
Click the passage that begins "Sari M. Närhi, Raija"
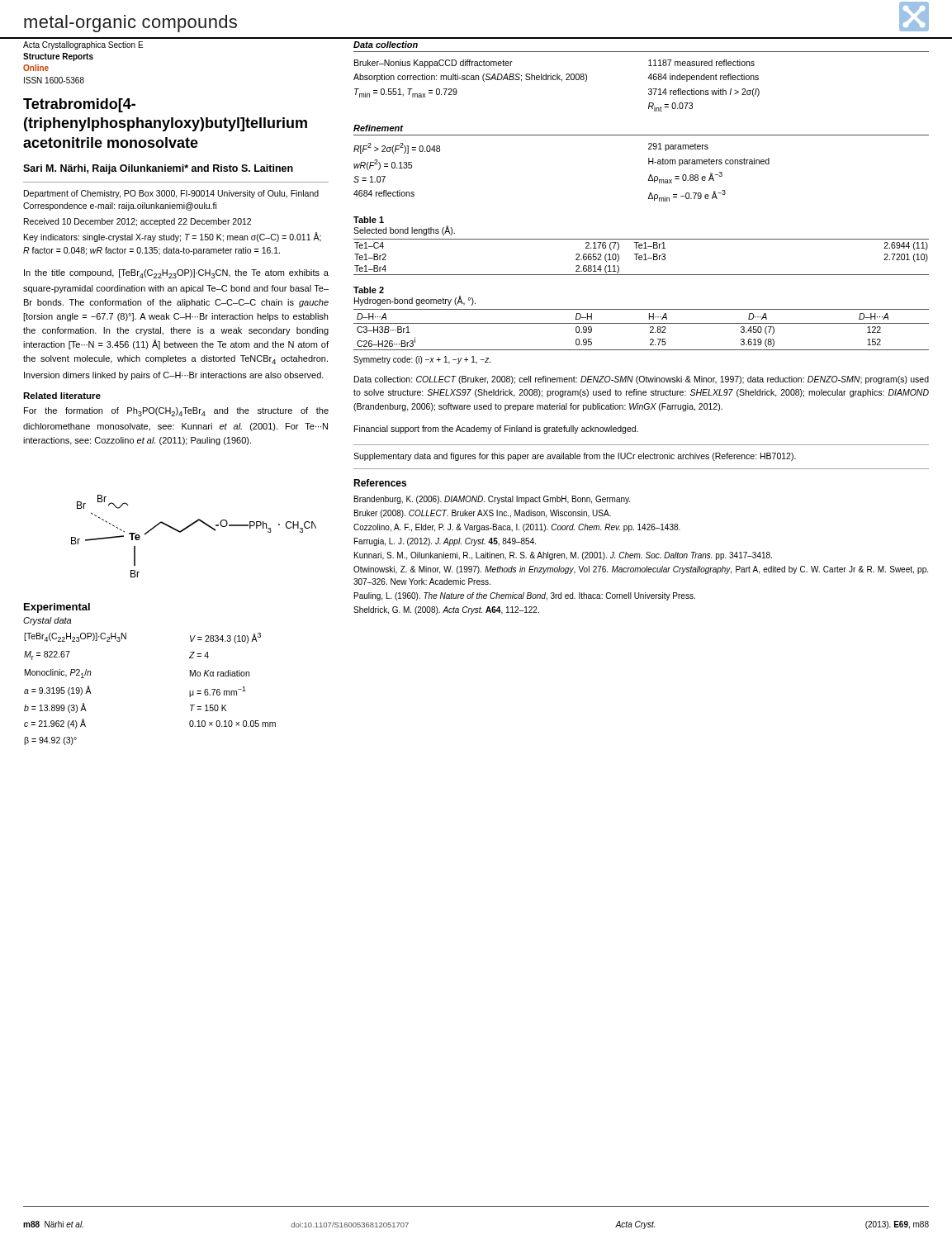point(158,169)
